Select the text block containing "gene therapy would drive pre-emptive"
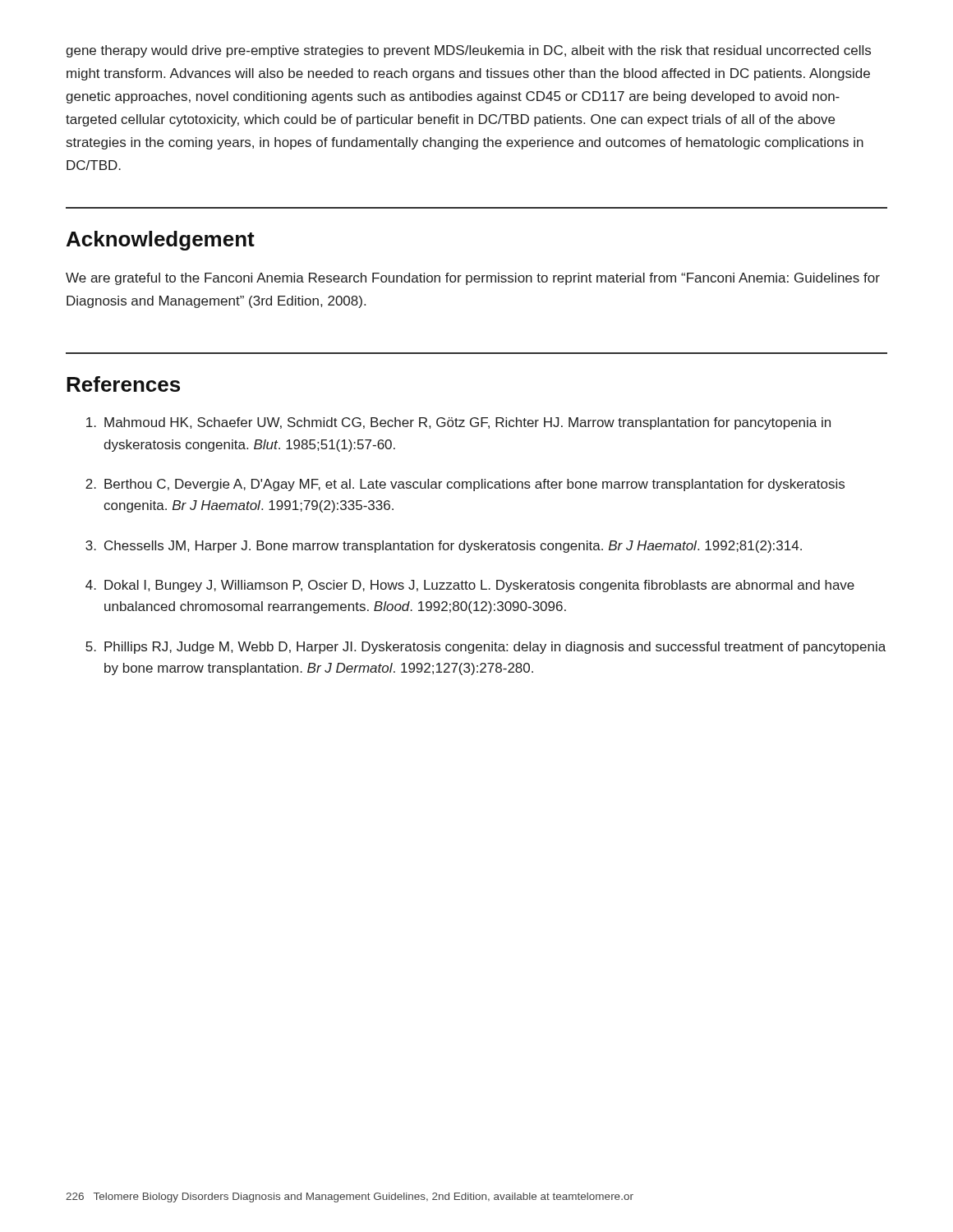The image size is (953, 1232). pyautogui.click(x=476, y=109)
